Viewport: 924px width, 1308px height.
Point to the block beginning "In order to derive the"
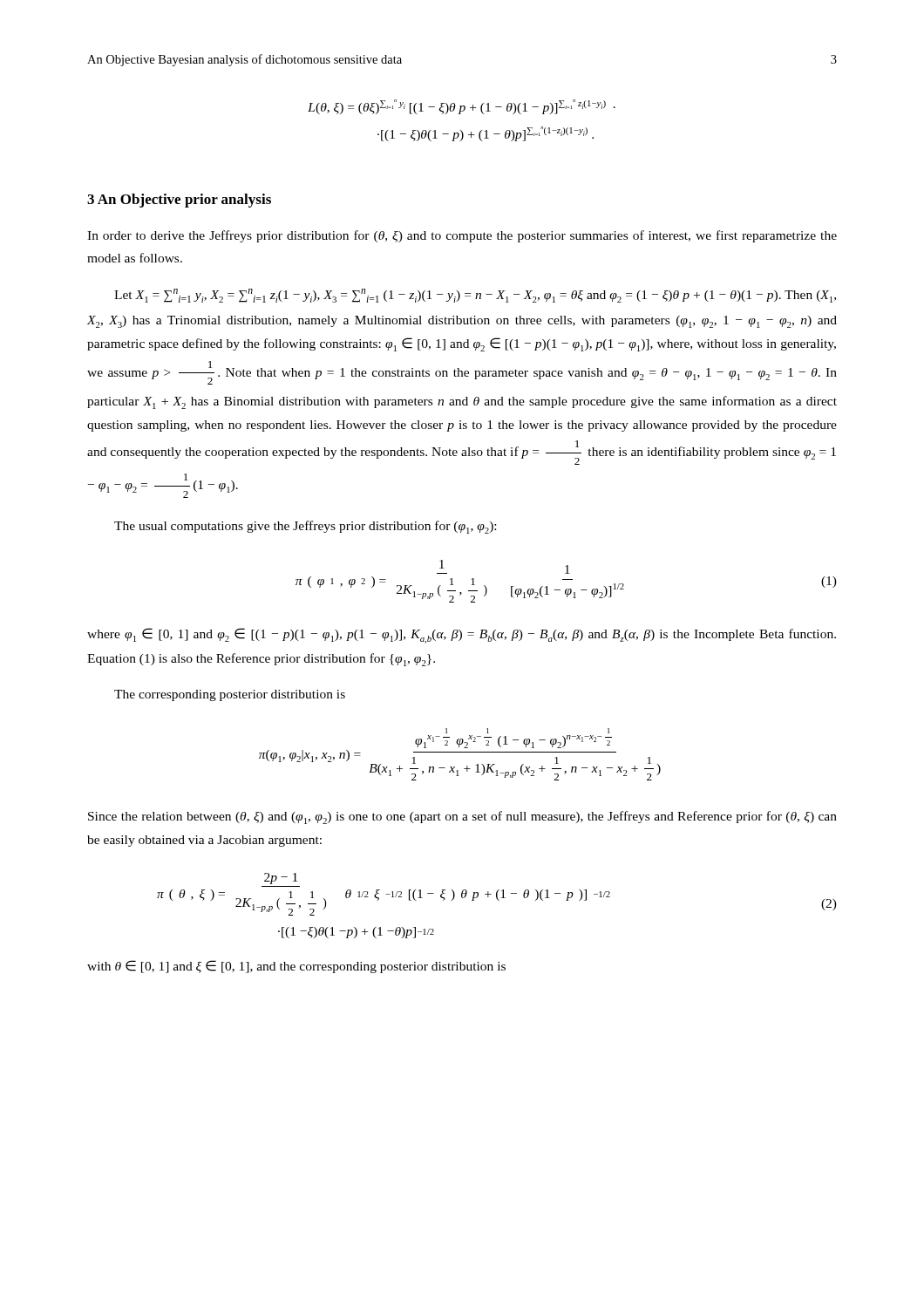click(462, 246)
